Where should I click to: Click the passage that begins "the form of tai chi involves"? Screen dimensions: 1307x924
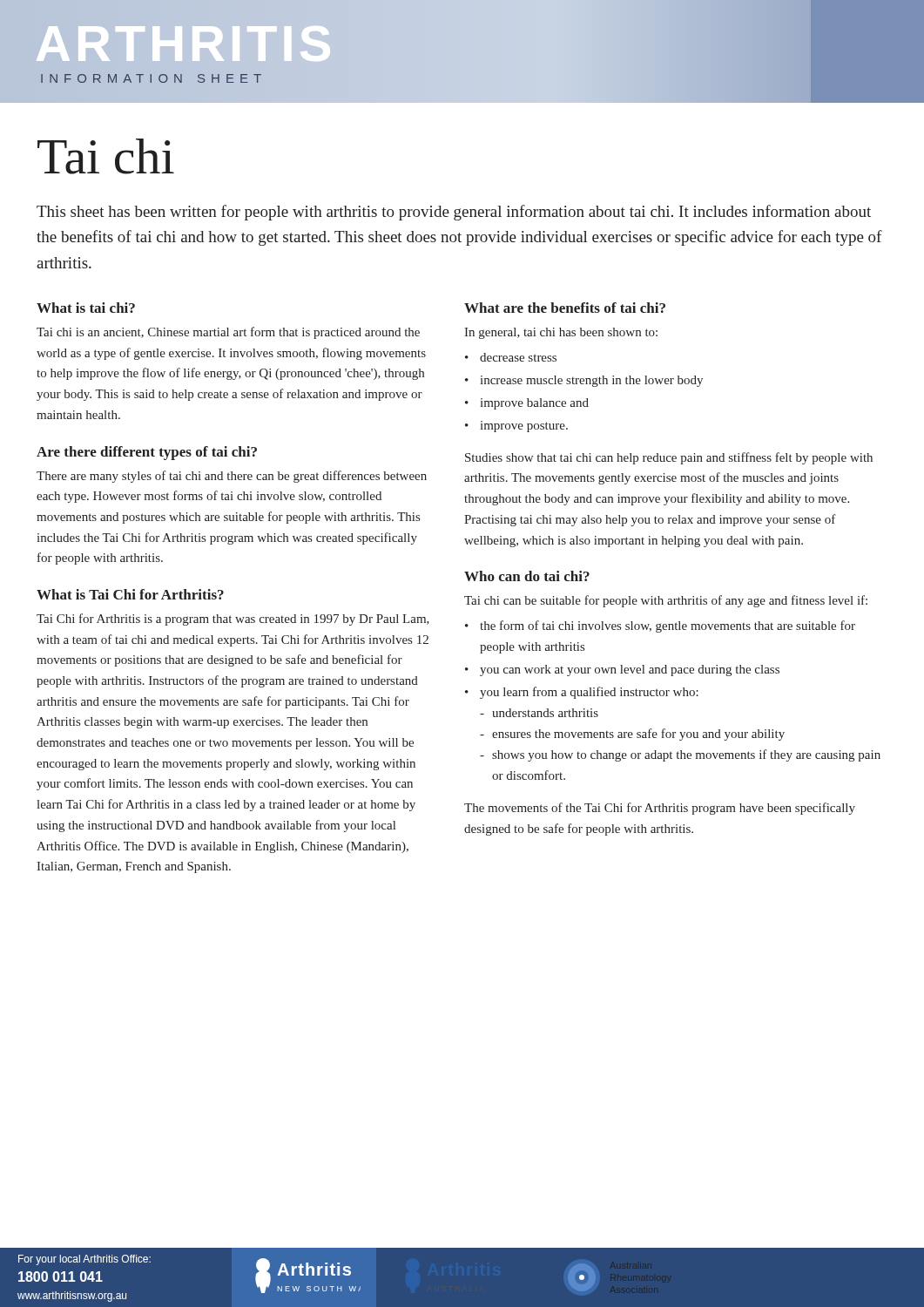[x=676, y=700]
